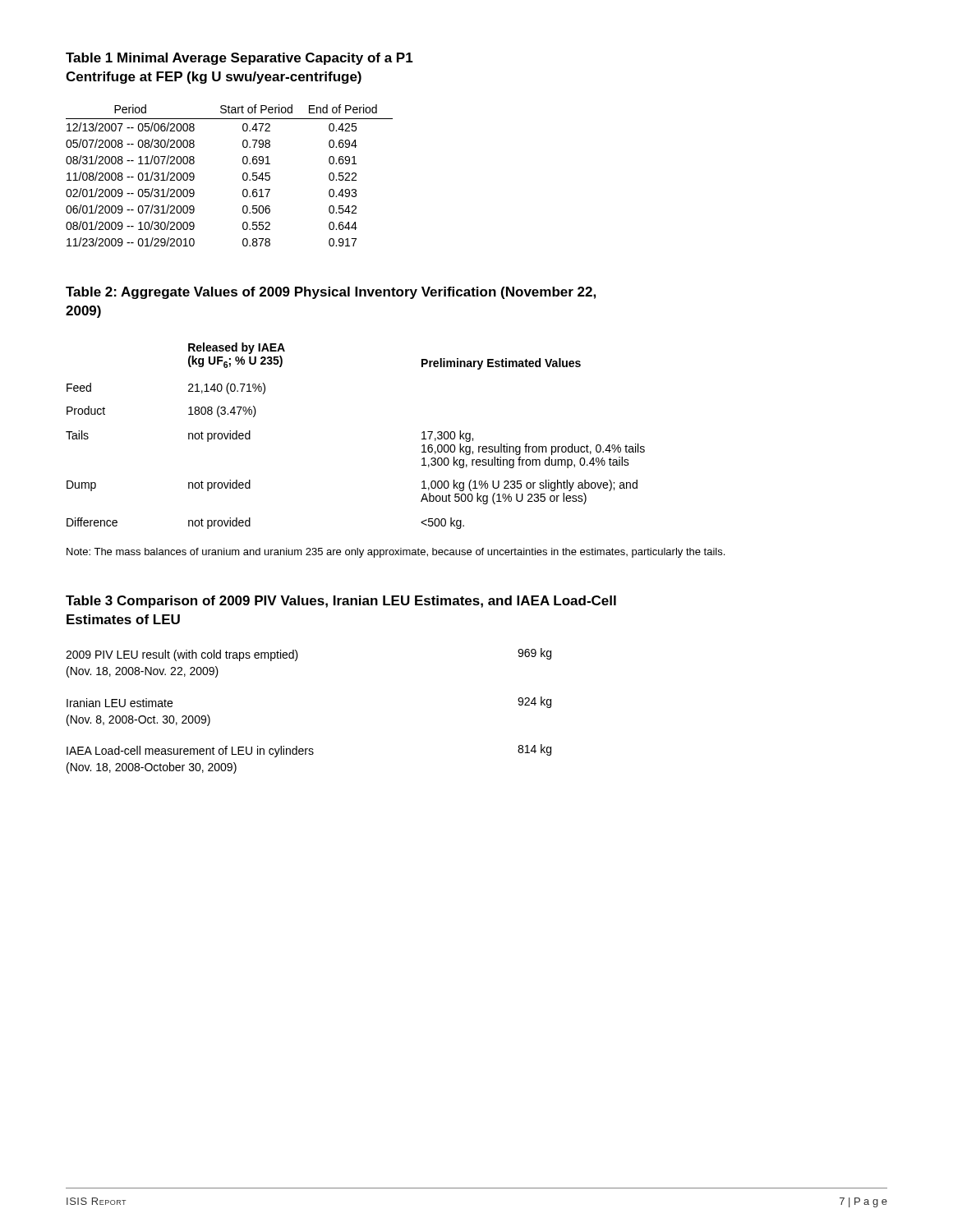Click on the region starting "Table 3 Comparison of 2009 PIV Values, Iranian"

[x=341, y=610]
